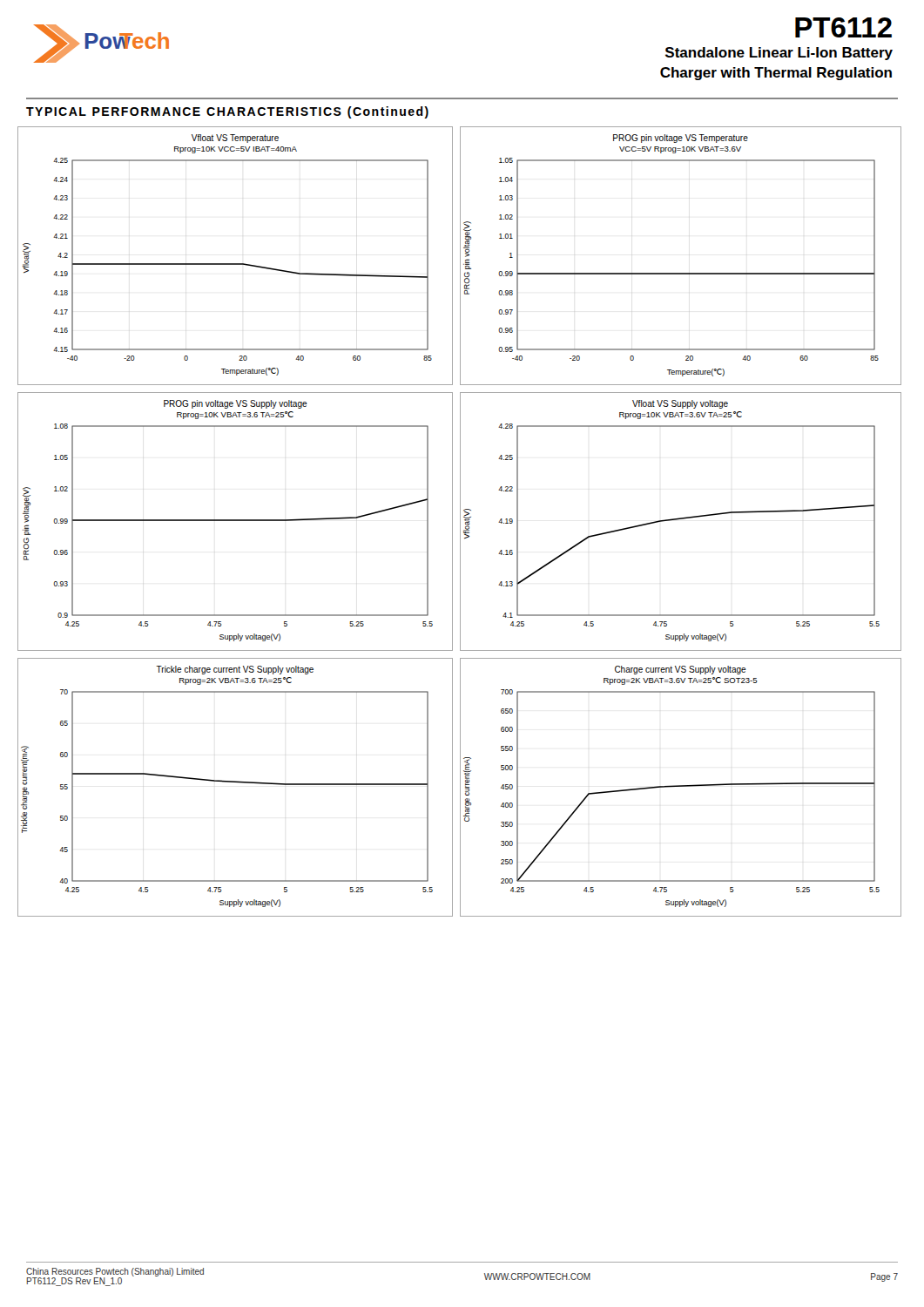924x1307 pixels.
Task: Where is the title that starts "PT6112 Standalone Linear Li-Ion BatteryCharger with Thermal"?
Action: (x=776, y=48)
